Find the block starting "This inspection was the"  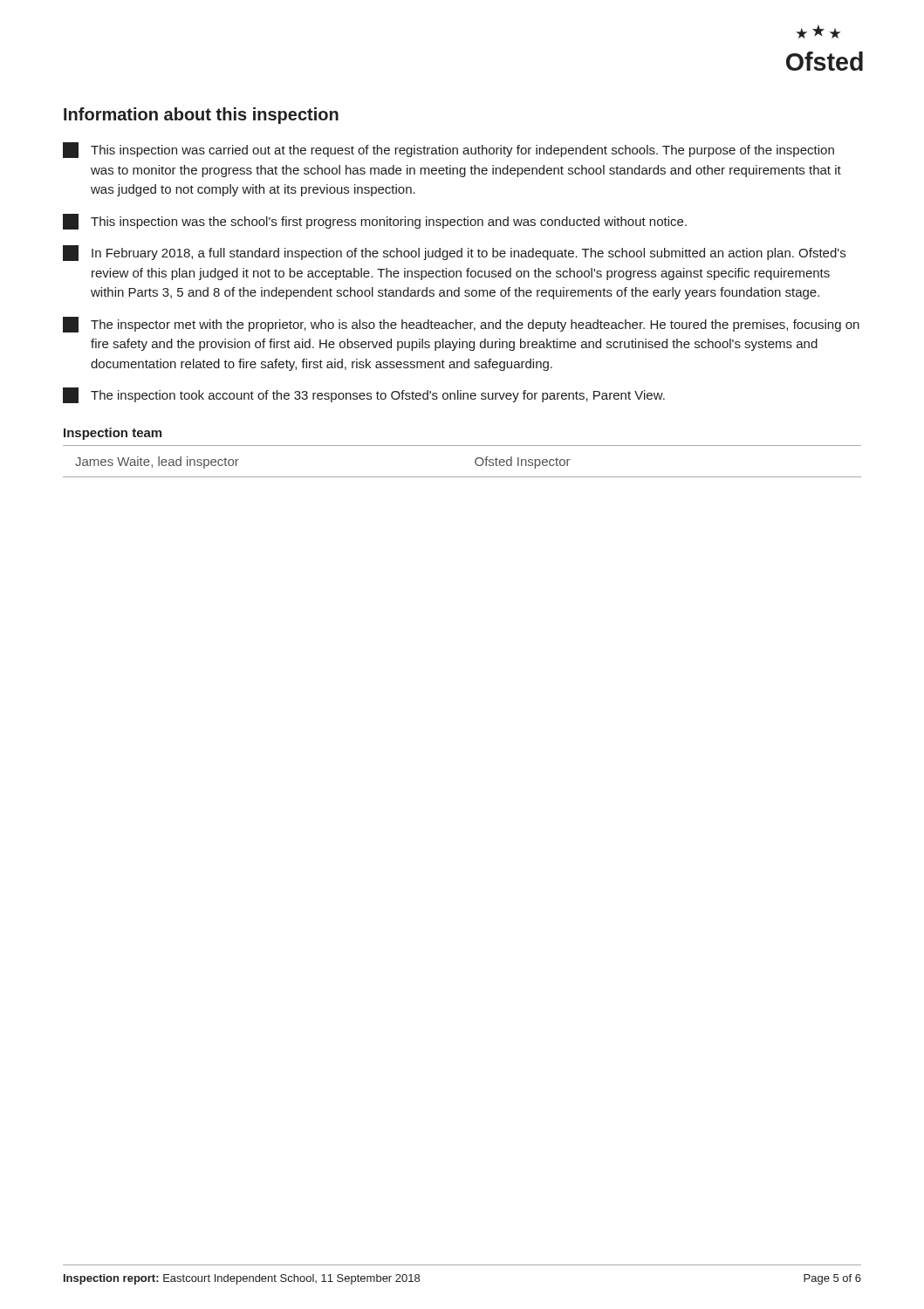tap(462, 221)
